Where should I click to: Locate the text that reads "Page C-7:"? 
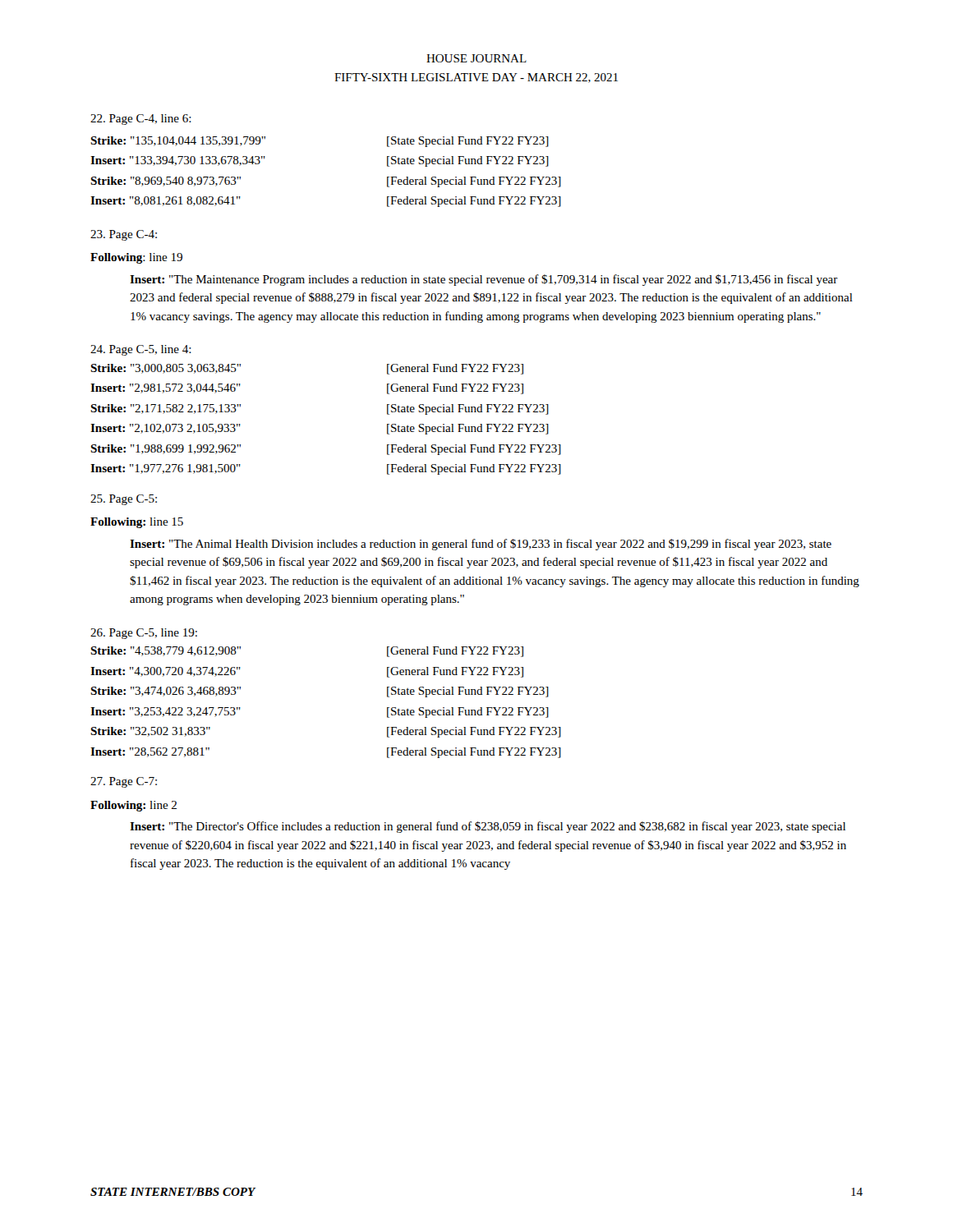124,782
